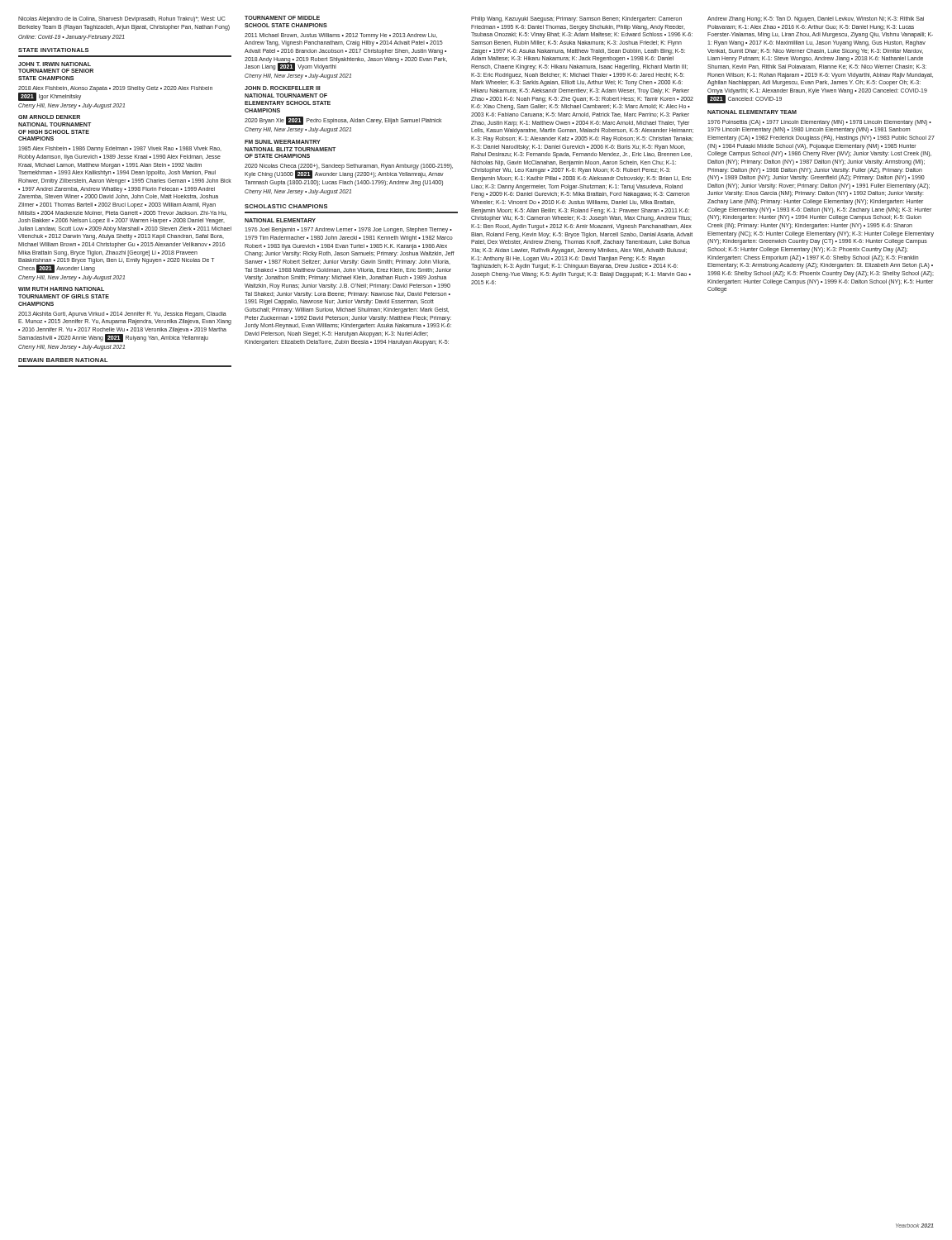Find the block starting "National Elementary Team"
This screenshot has height=1240, width=952.
coord(752,112)
